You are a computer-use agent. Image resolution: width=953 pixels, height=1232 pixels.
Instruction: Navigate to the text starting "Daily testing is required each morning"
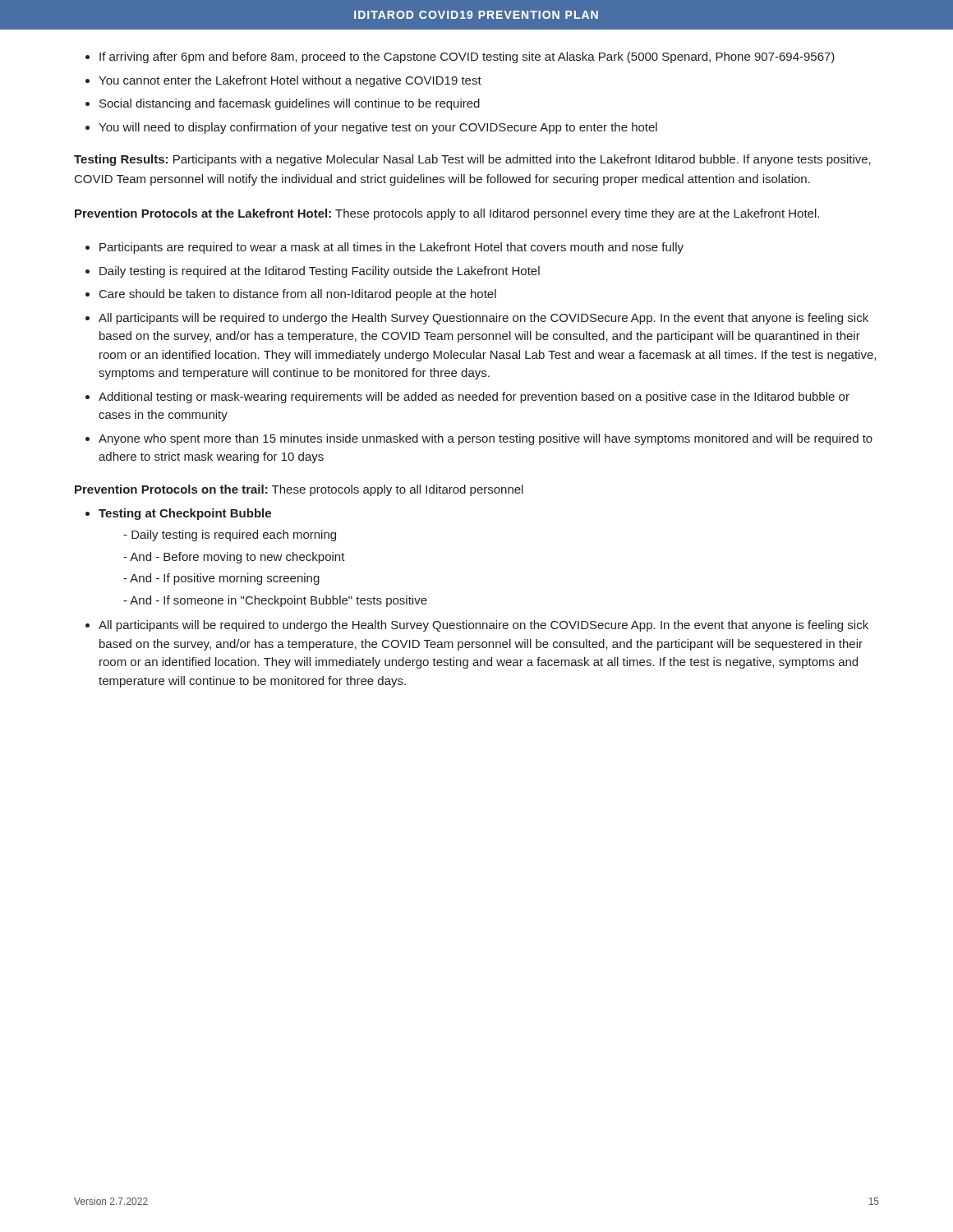coord(234,534)
